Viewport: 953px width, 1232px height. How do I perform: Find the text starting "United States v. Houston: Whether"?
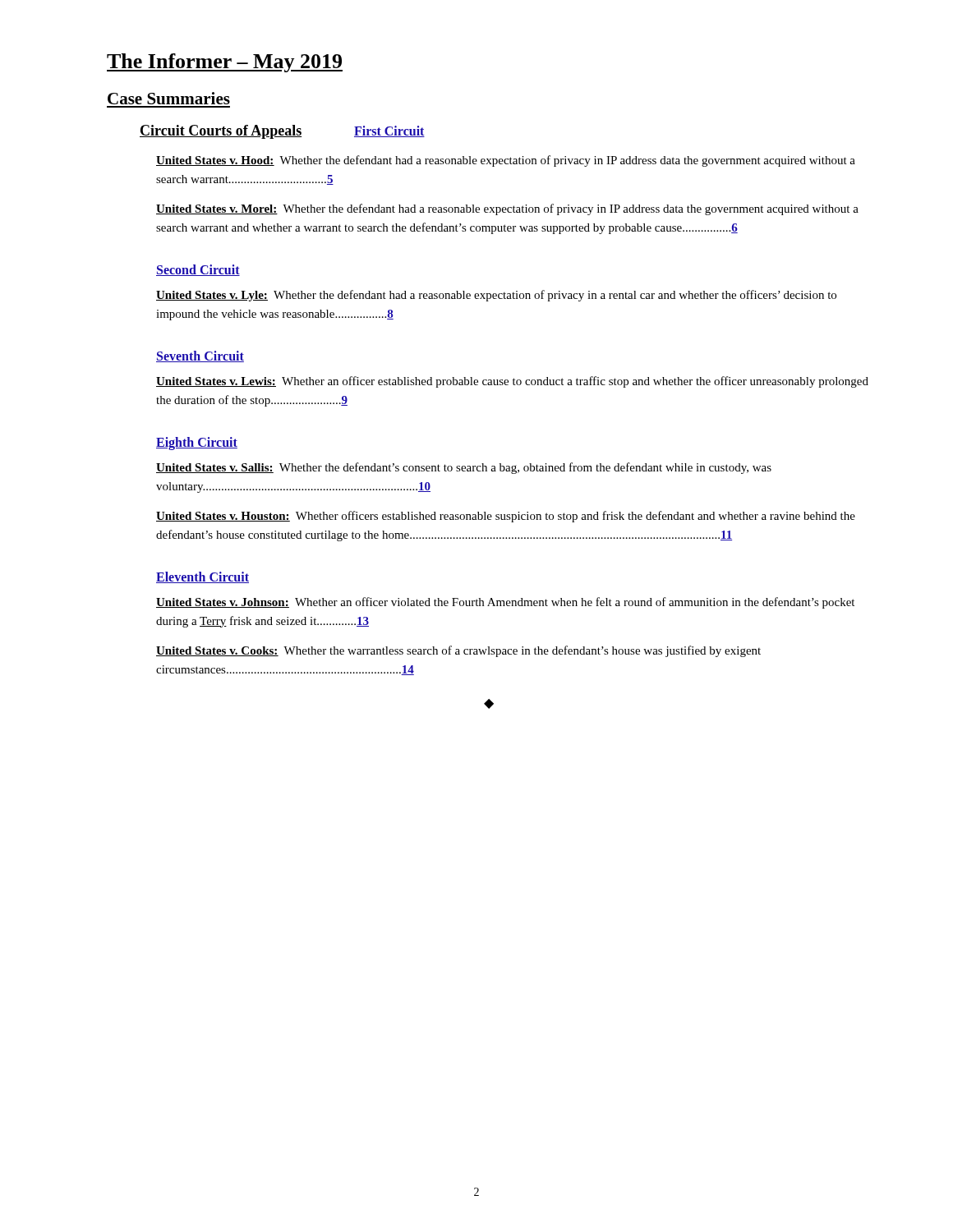coord(506,525)
